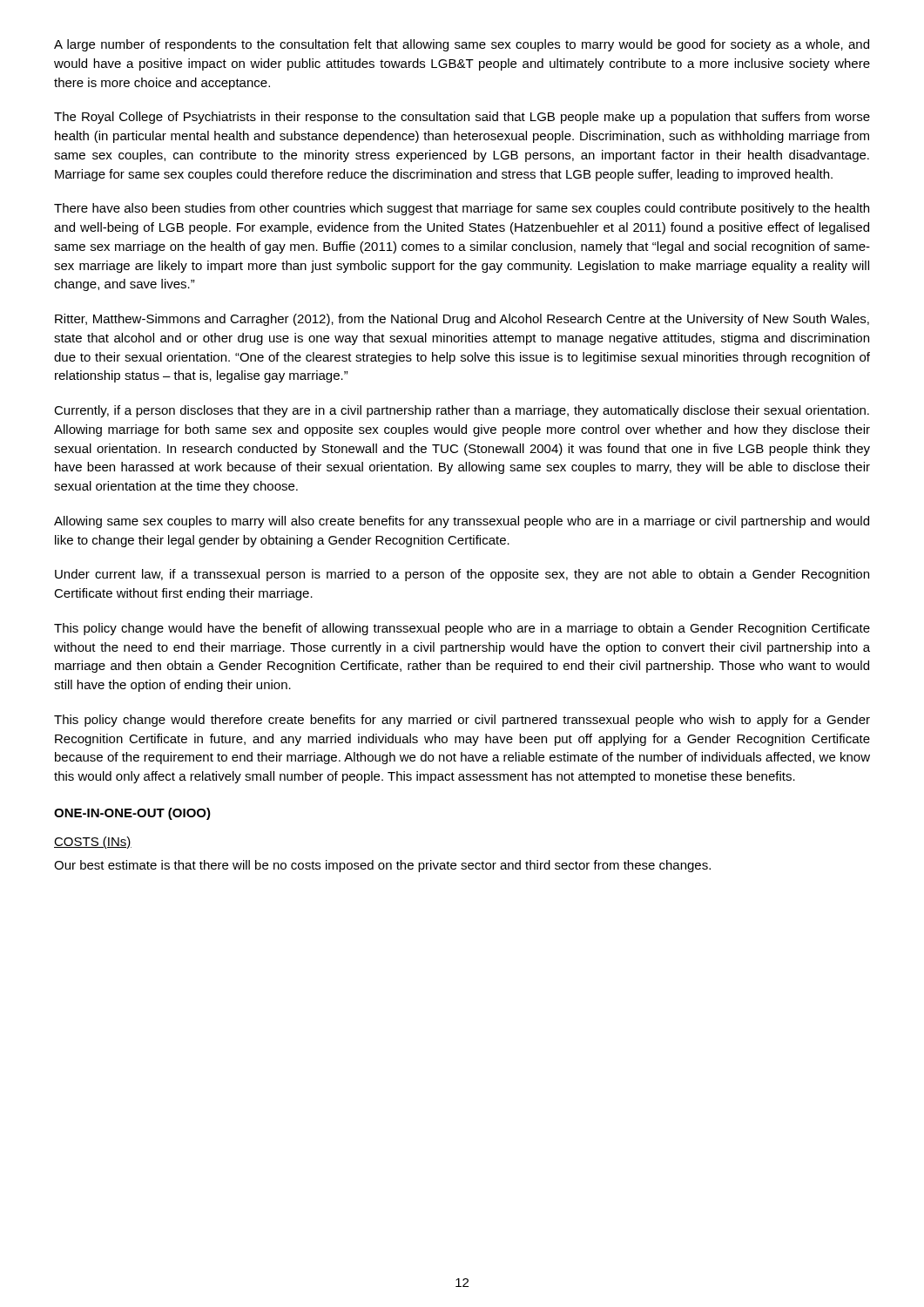Select the text block starting "Ritter, Matthew-Simmons and Carragher (2012), from the National"
924x1307 pixels.
[462, 347]
